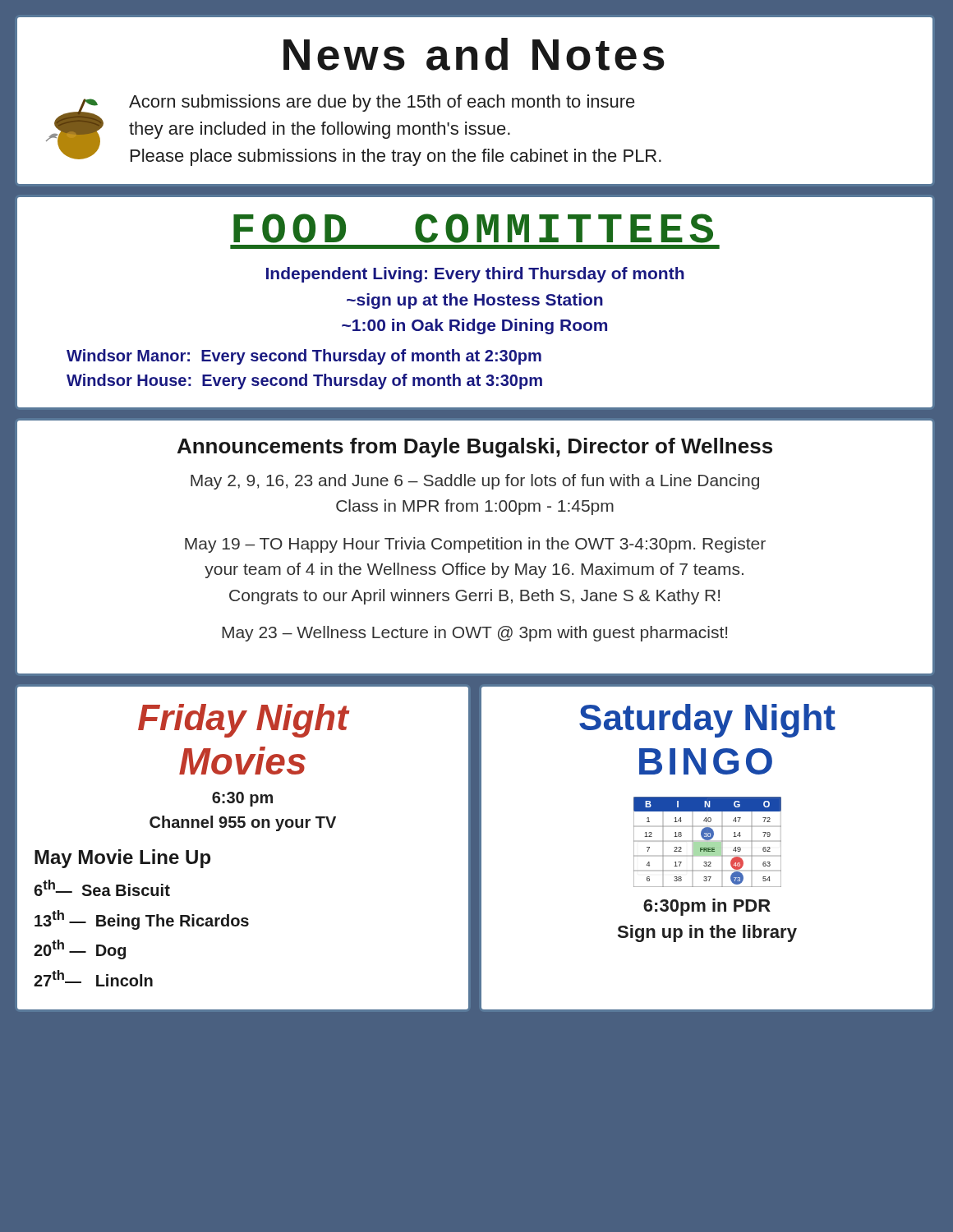Point to "13th — Being The Ricardos"
953x1232 pixels.
(141, 919)
